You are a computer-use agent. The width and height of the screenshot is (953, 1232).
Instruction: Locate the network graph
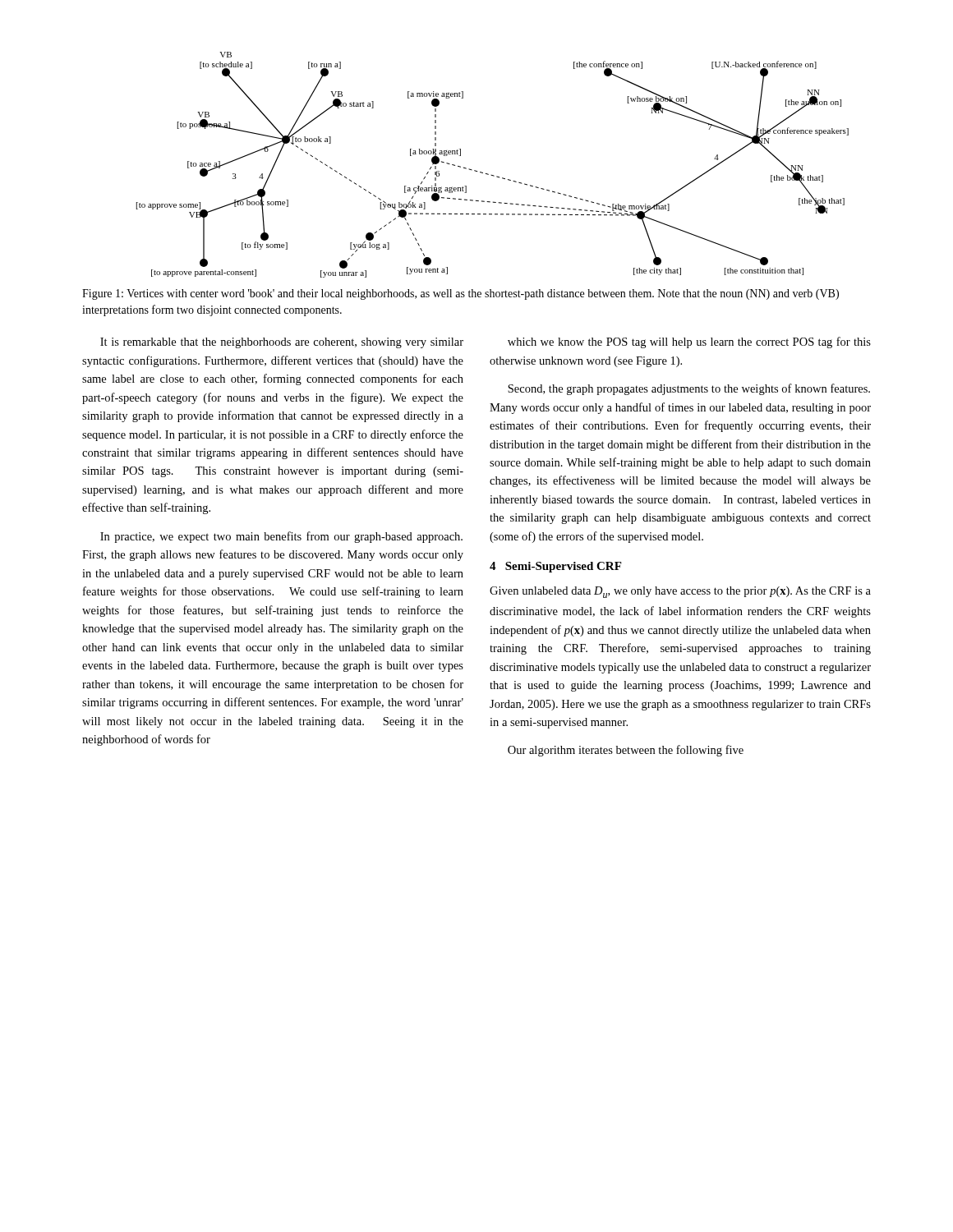tap(476, 156)
